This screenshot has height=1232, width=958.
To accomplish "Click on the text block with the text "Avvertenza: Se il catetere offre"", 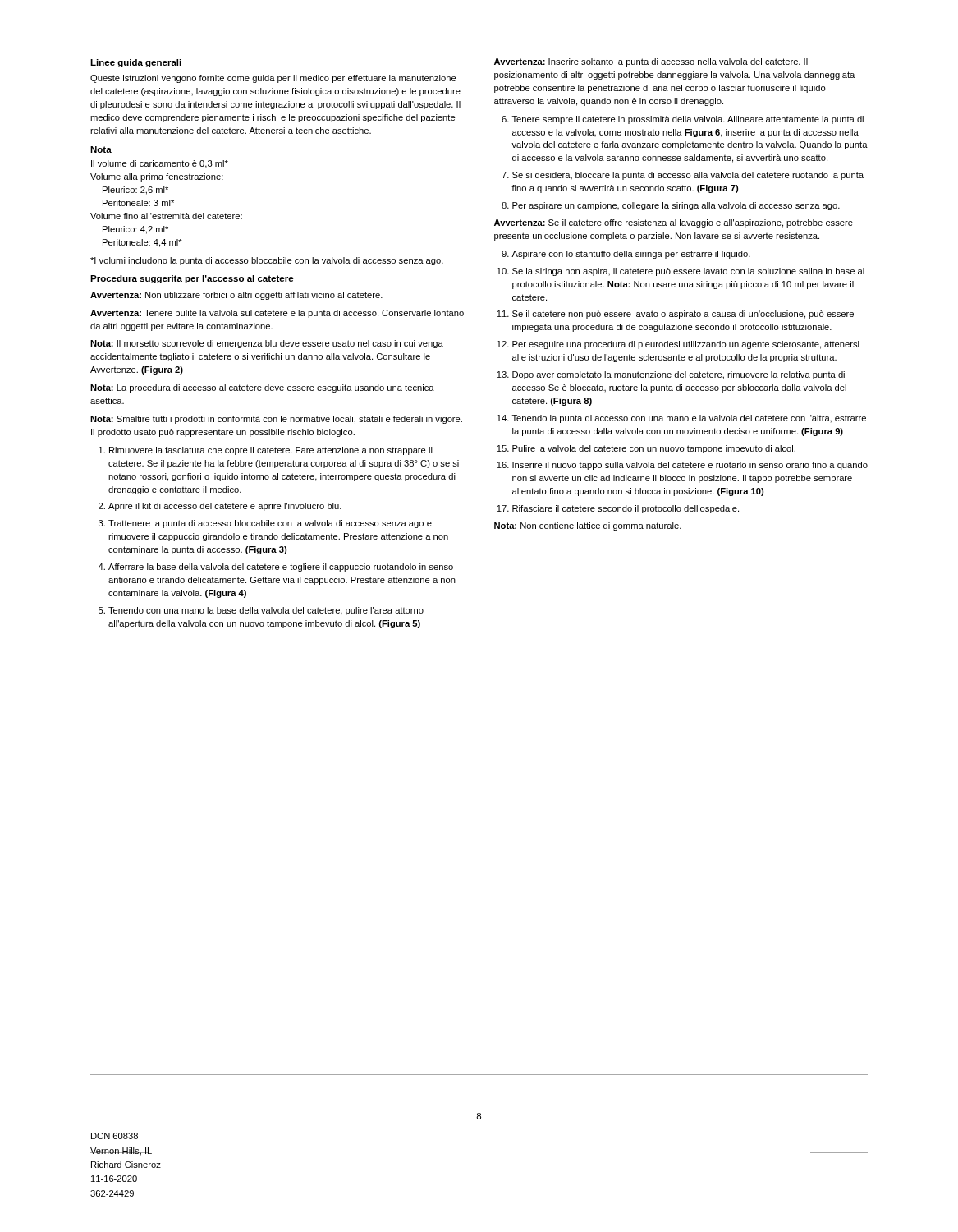I will [x=673, y=229].
